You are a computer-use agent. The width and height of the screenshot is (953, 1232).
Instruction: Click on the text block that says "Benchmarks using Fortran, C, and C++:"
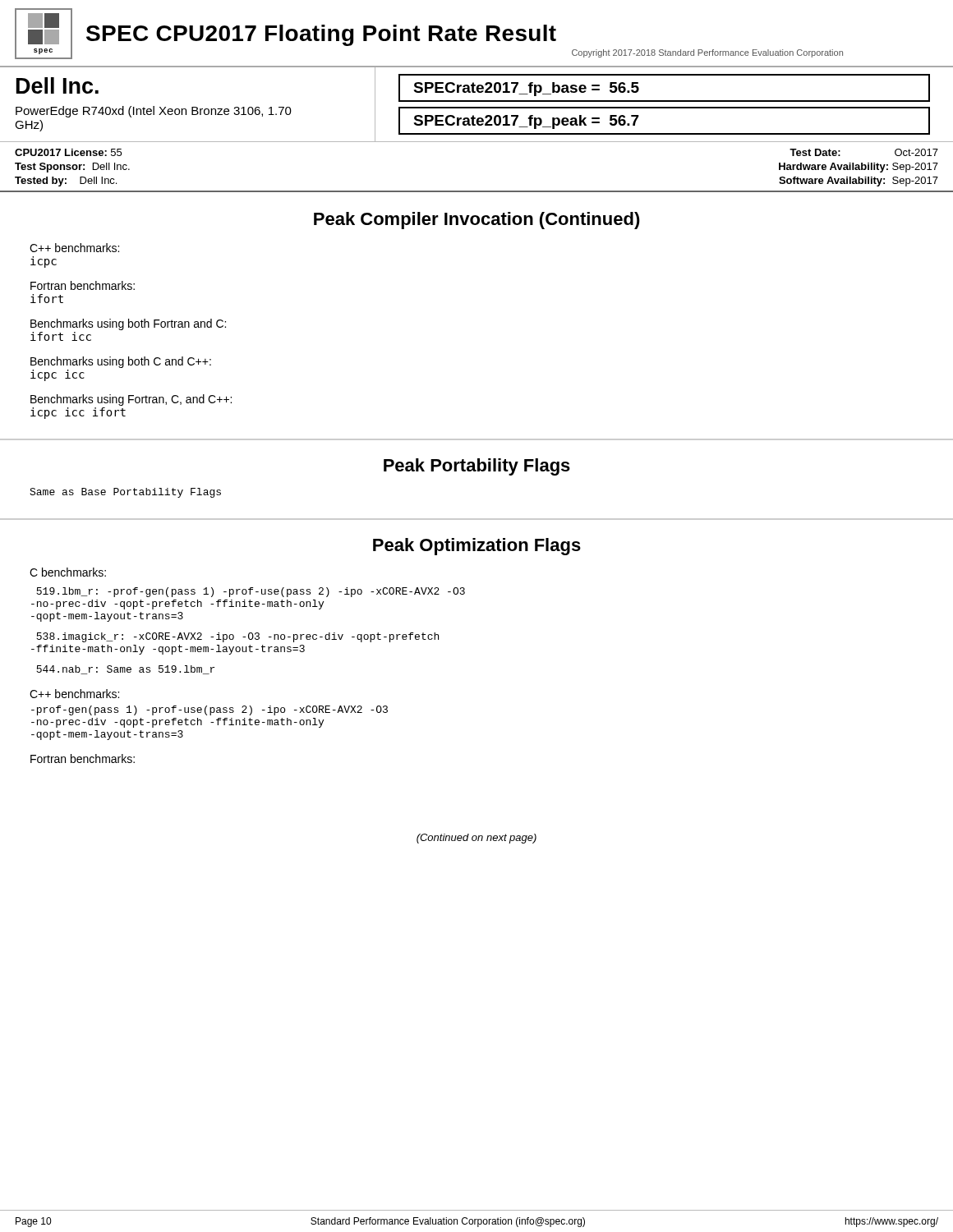click(x=131, y=406)
